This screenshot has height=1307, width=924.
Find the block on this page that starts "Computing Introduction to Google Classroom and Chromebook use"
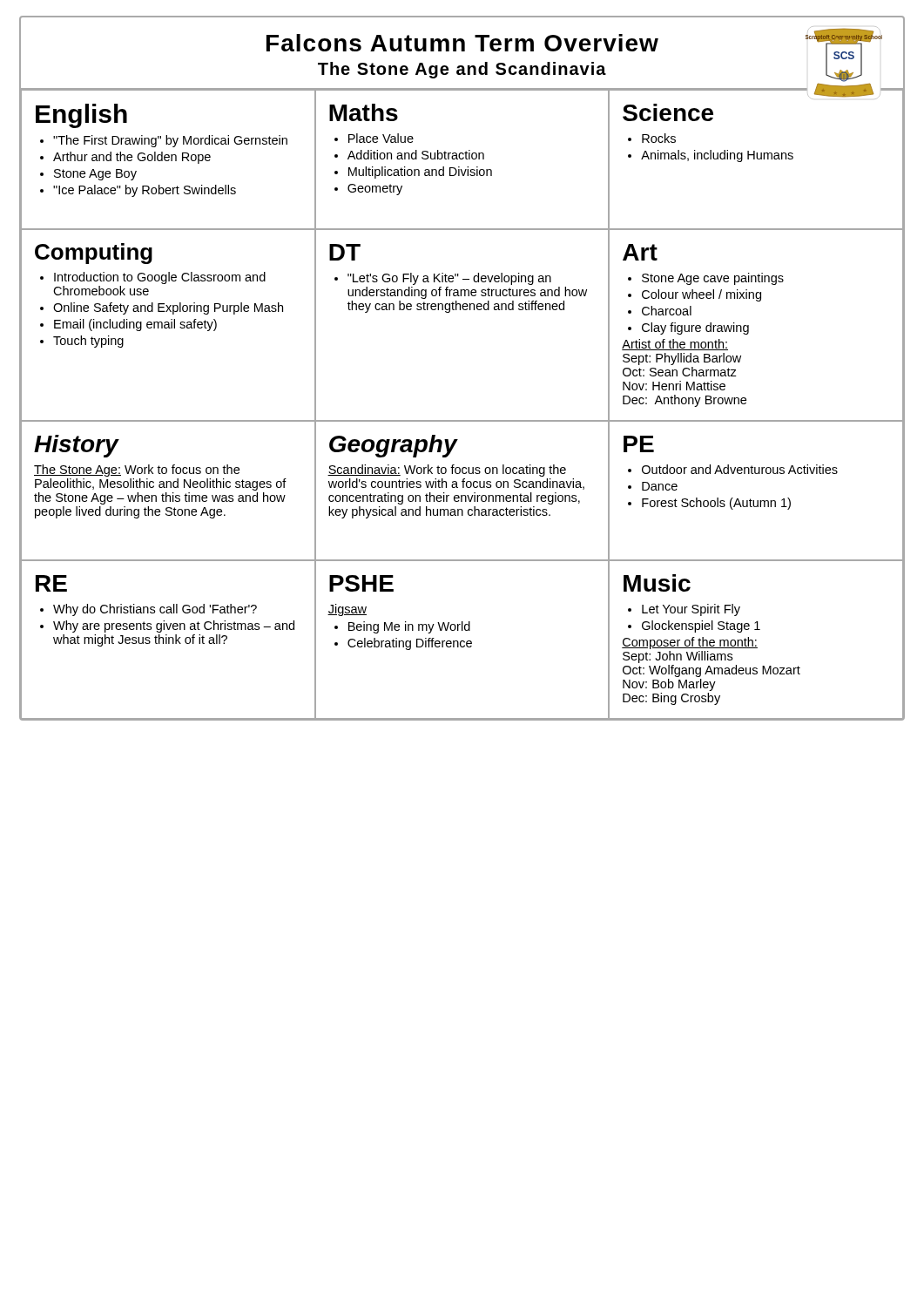pos(168,293)
